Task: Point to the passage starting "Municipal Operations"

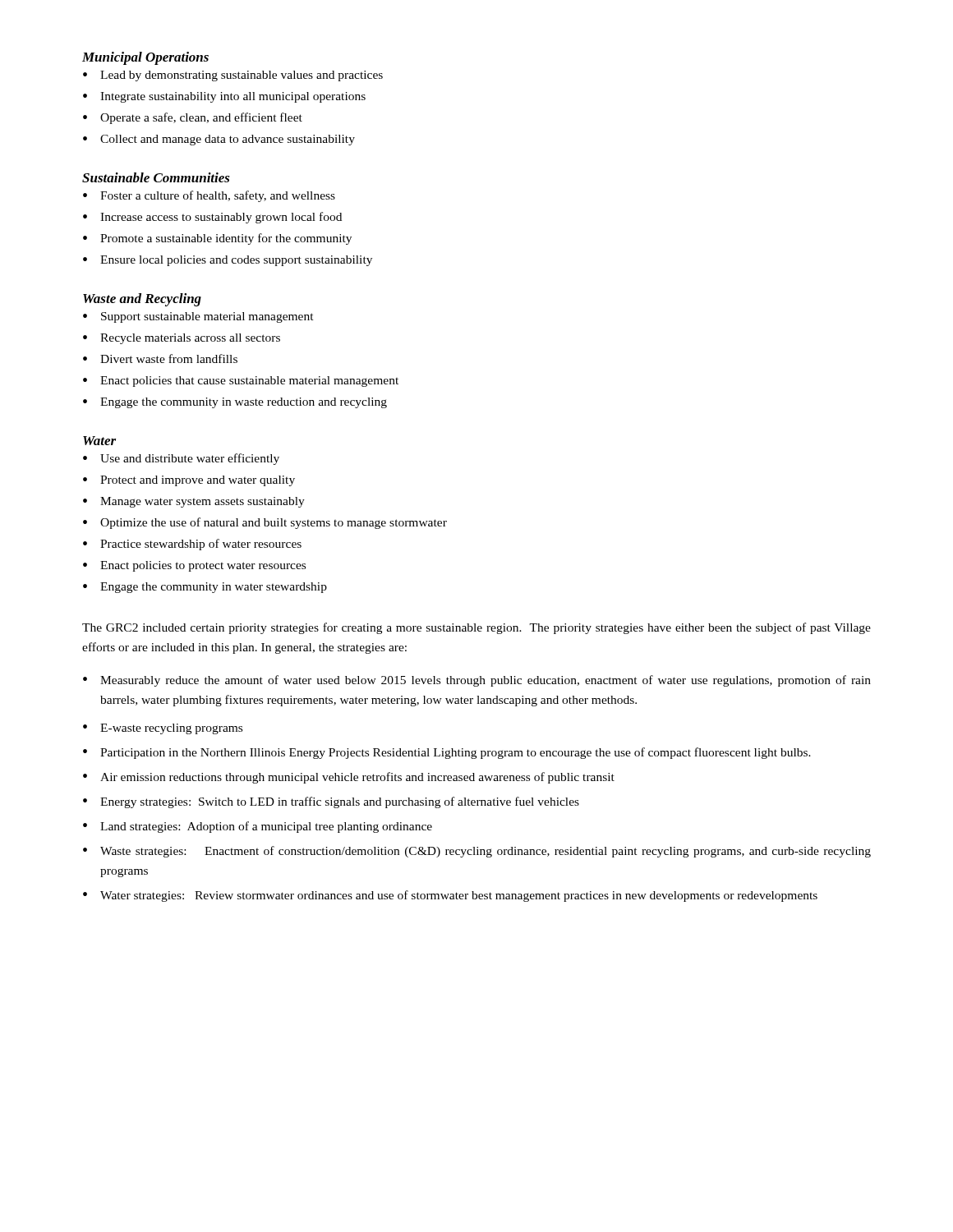Action: pos(146,57)
